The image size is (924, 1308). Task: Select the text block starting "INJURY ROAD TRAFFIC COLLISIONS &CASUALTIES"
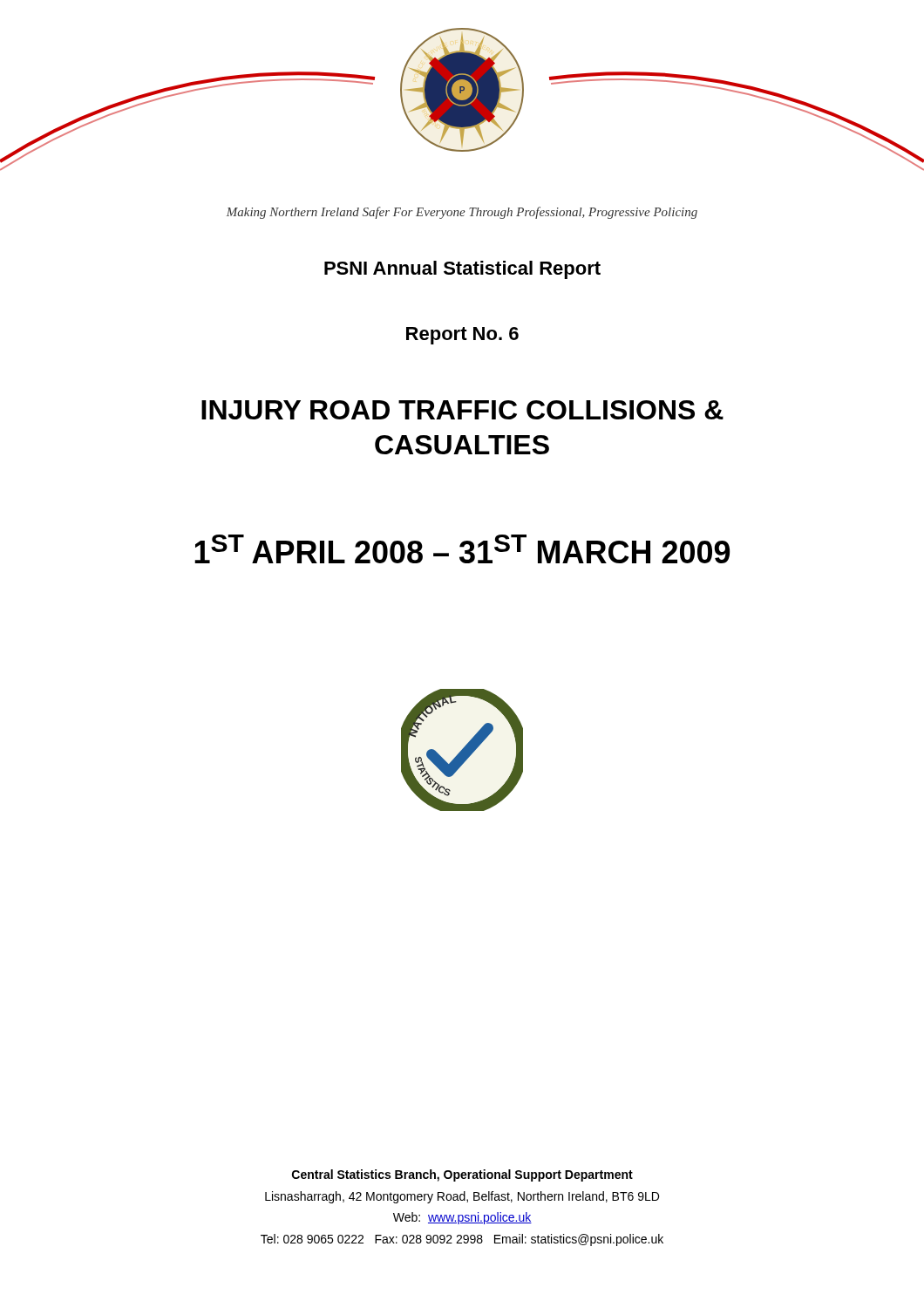tap(462, 427)
